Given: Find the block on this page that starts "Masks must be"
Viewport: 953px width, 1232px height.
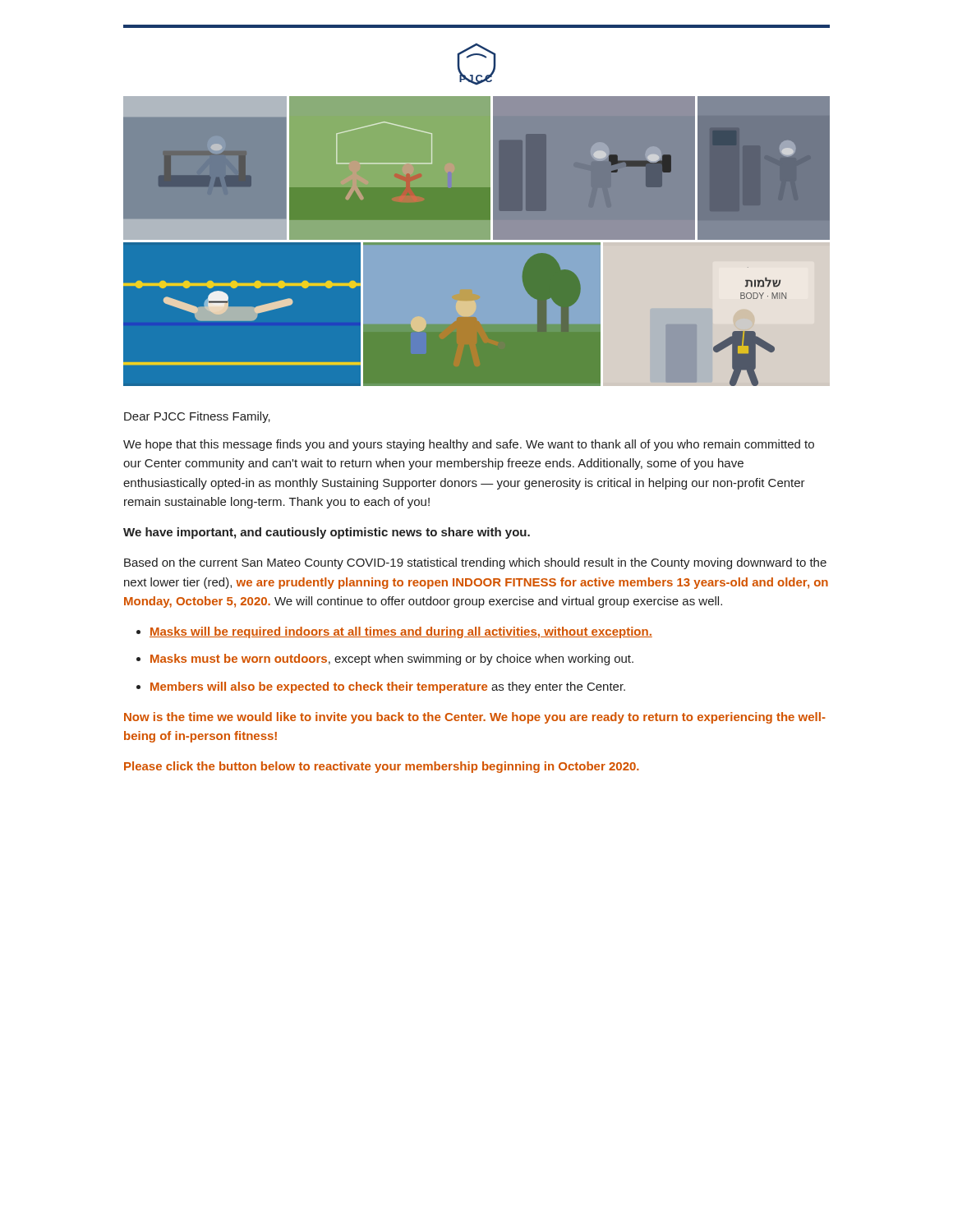Looking at the screenshot, I should 392,659.
